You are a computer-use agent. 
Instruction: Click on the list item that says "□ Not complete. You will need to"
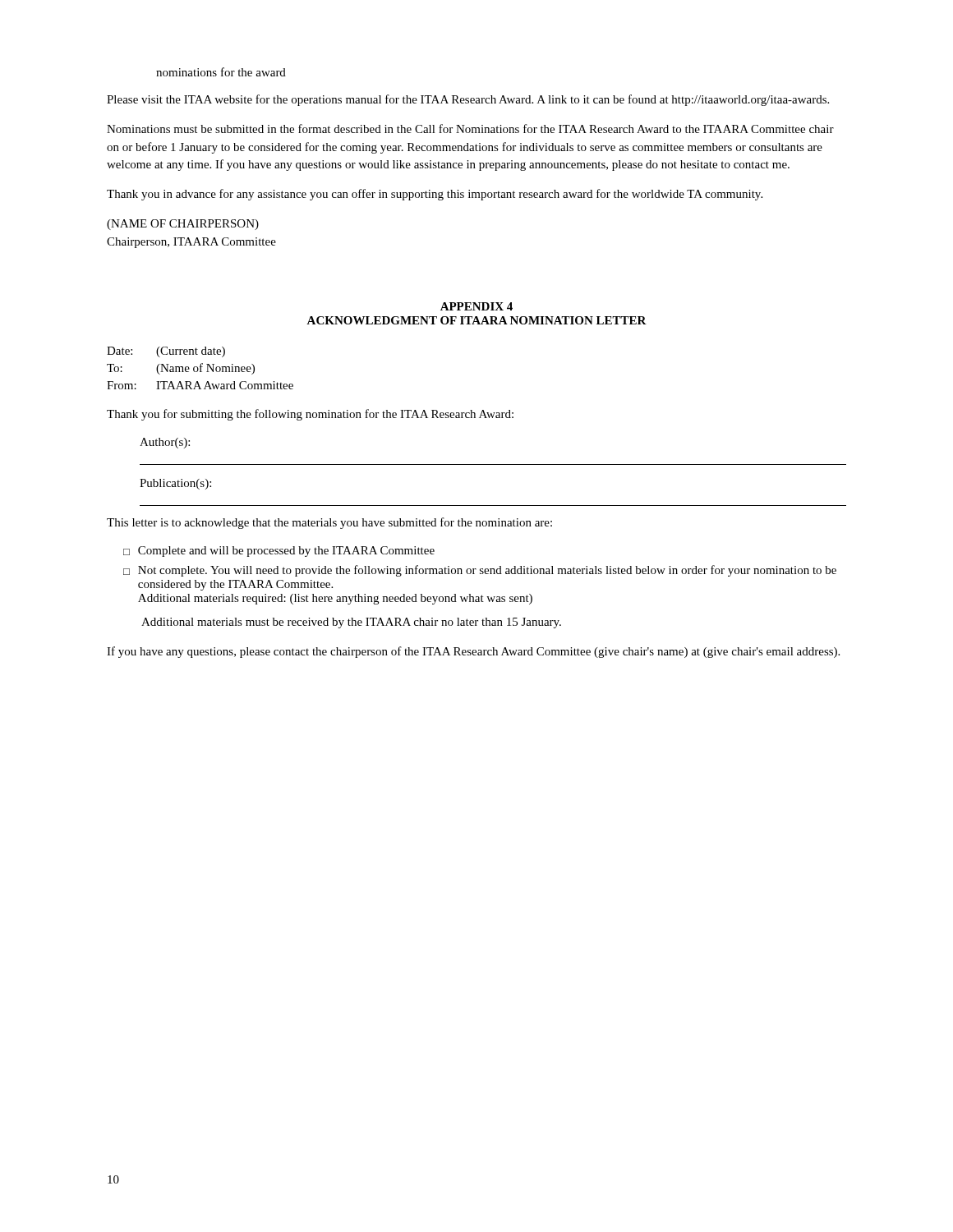(485, 584)
